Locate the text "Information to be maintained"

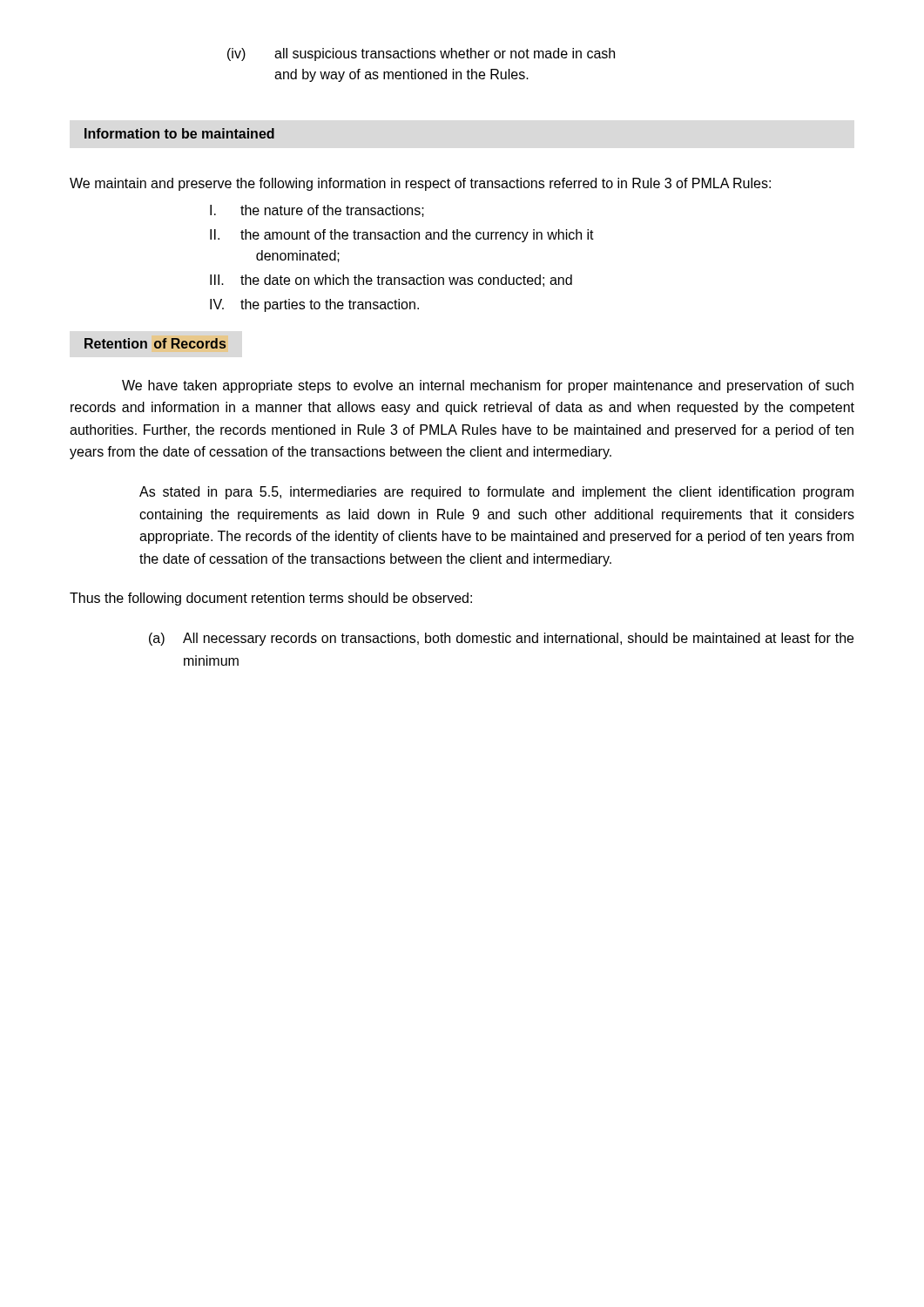pyautogui.click(x=179, y=133)
